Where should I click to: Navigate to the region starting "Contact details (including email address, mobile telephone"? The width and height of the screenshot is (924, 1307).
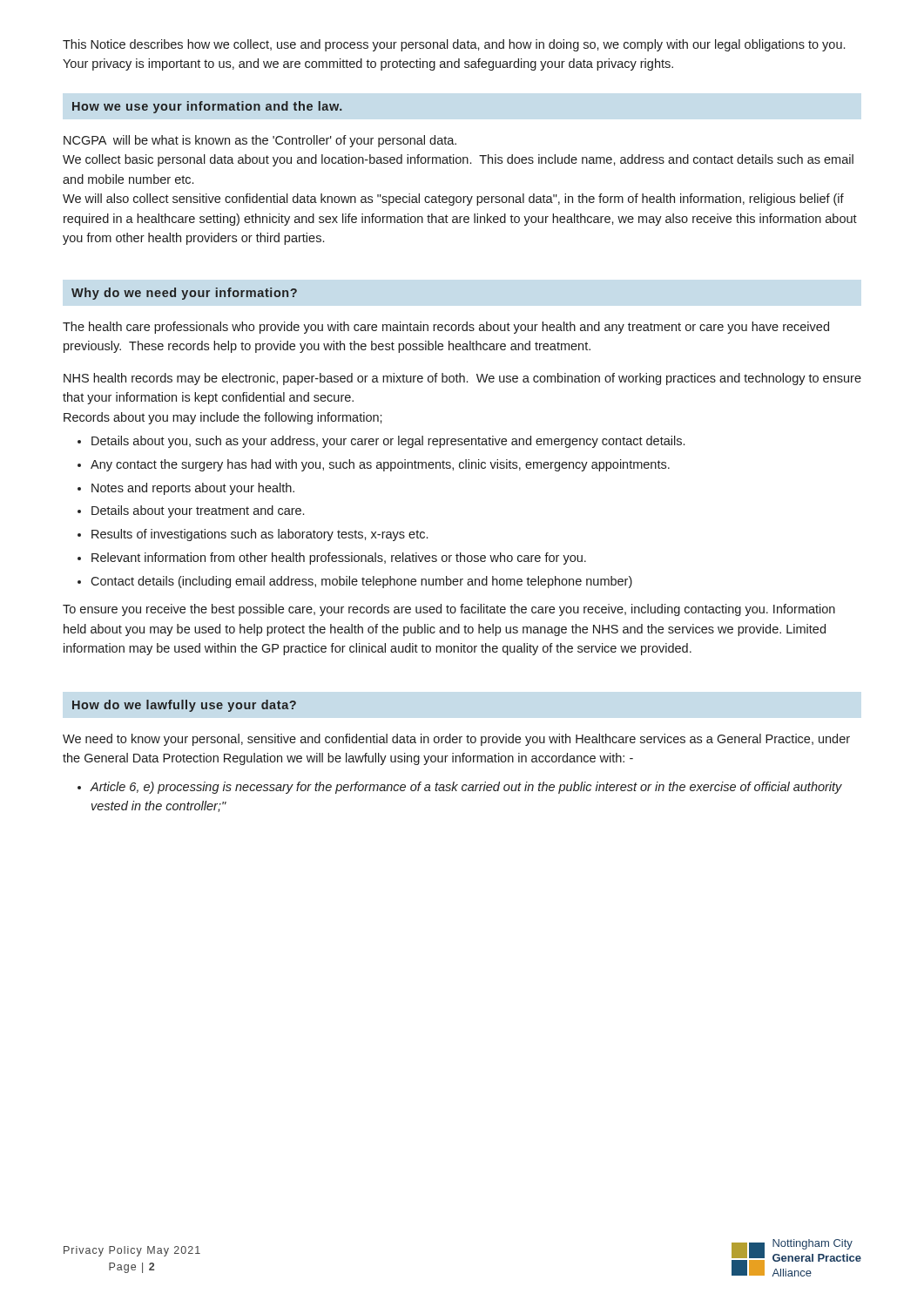pyautogui.click(x=362, y=581)
